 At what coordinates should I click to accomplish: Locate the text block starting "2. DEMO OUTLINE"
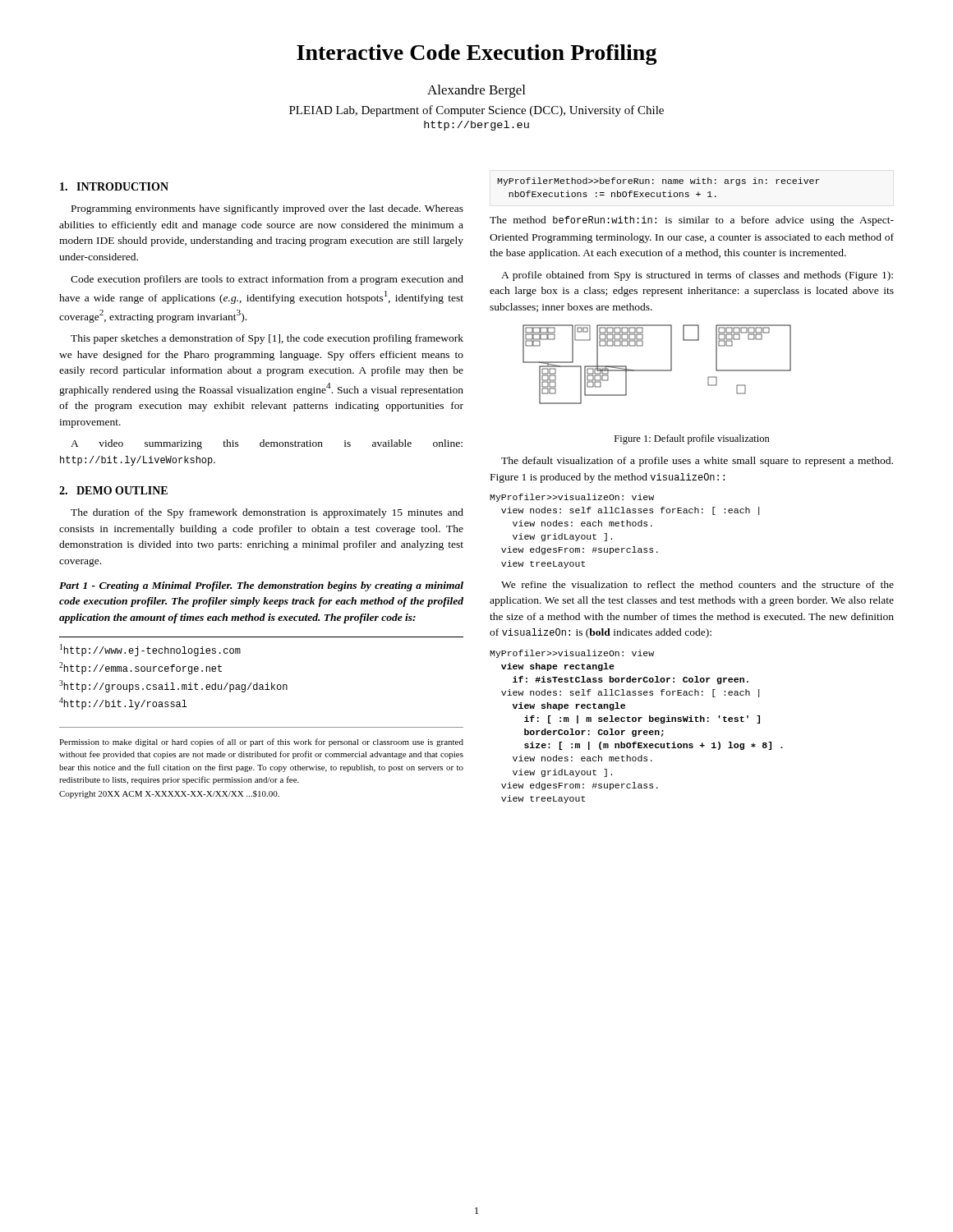114,491
